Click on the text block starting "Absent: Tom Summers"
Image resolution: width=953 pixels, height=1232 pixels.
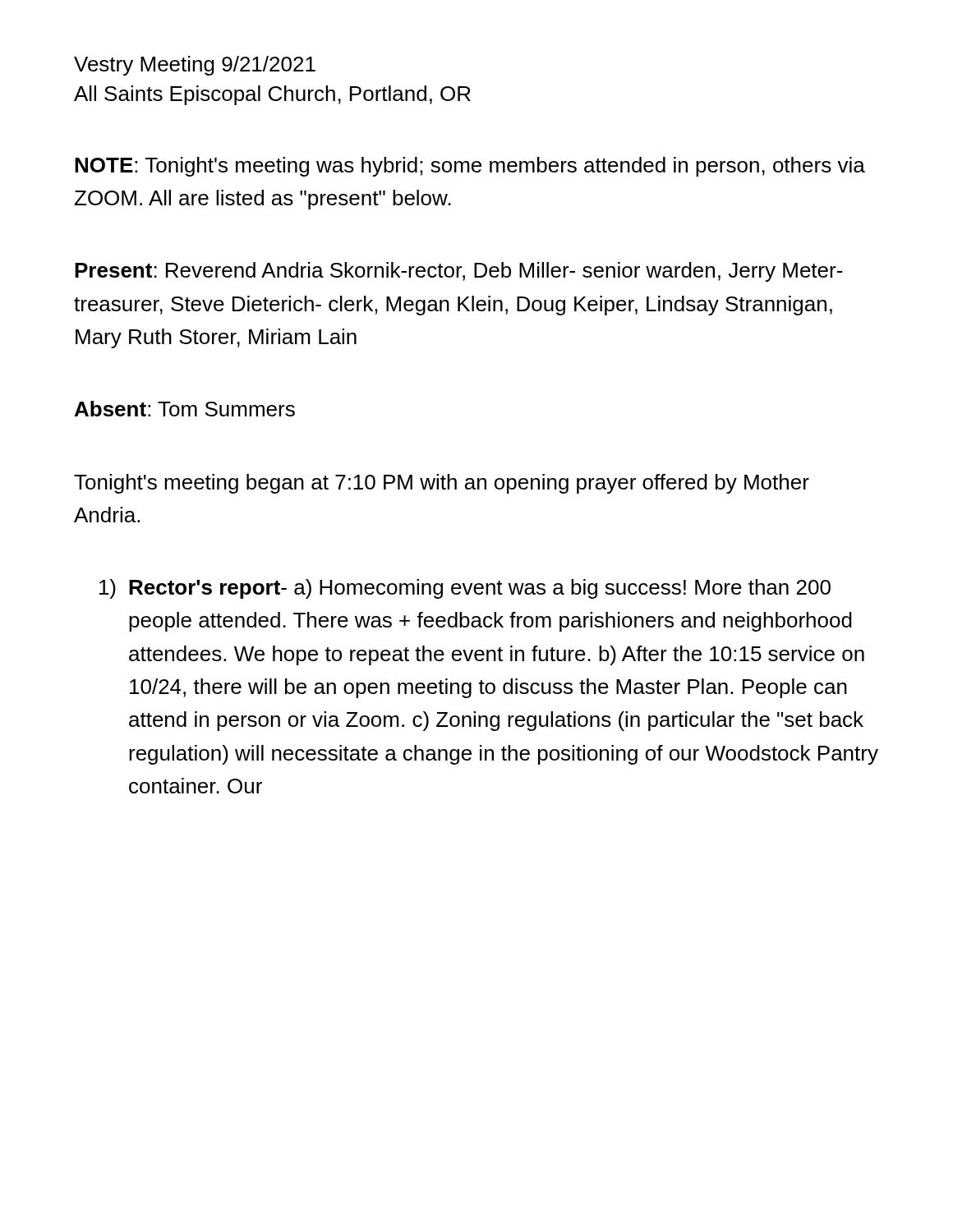pyautogui.click(x=185, y=409)
